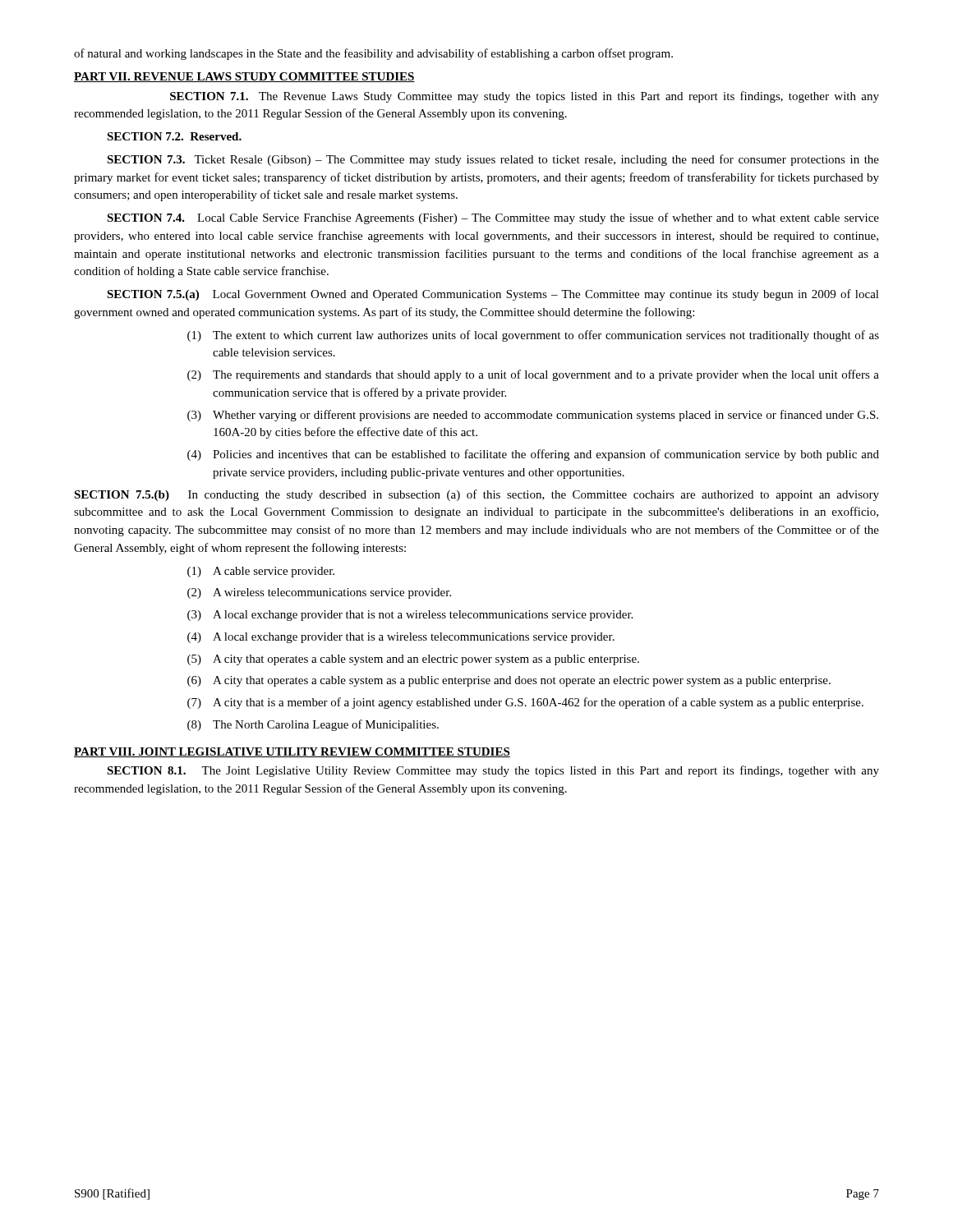The image size is (953, 1232).
Task: Locate the block of text that opens with "SECTION 7.4. Local"
Action: (x=476, y=245)
